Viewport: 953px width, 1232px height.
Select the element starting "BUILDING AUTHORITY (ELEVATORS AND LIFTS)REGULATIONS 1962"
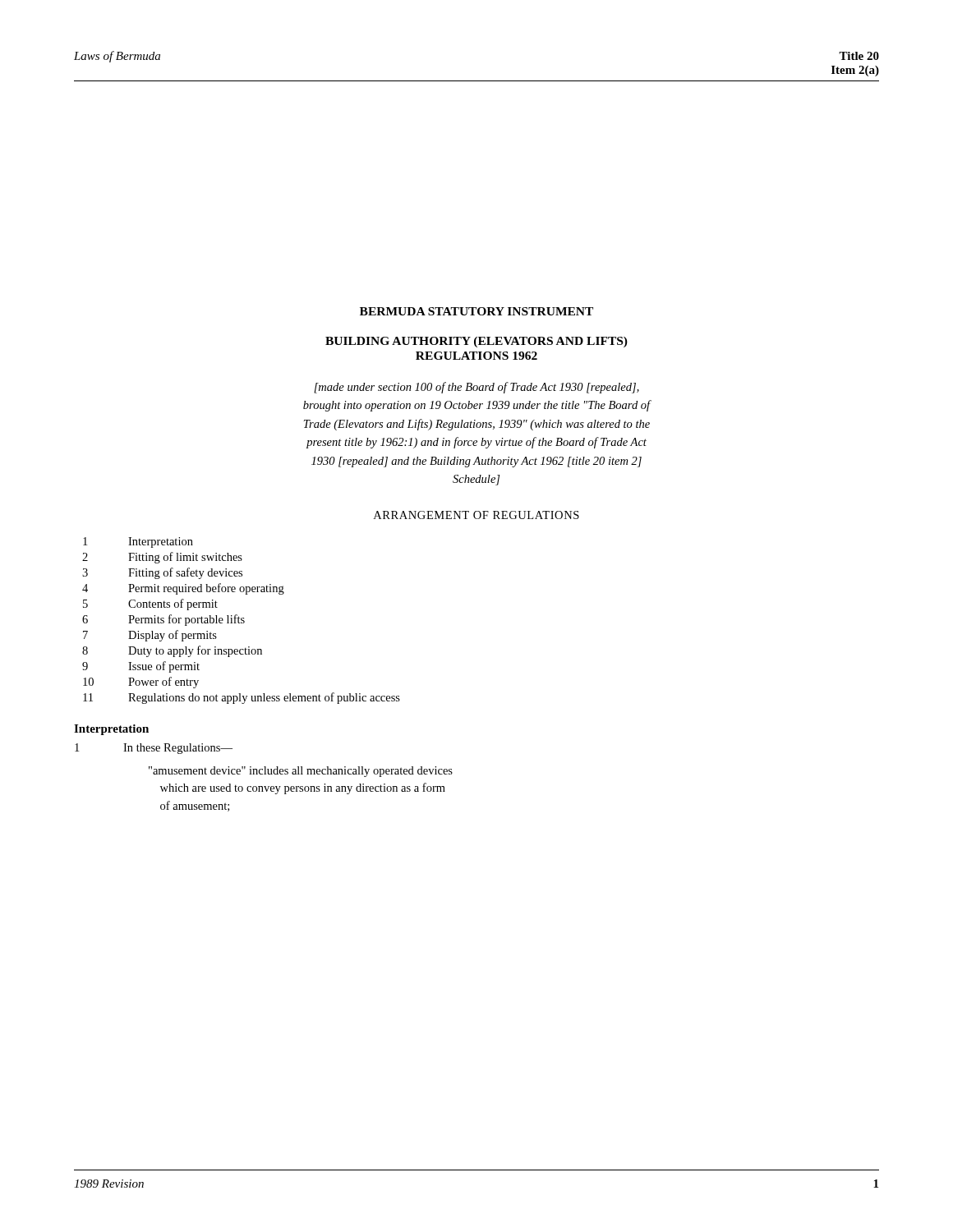[476, 348]
